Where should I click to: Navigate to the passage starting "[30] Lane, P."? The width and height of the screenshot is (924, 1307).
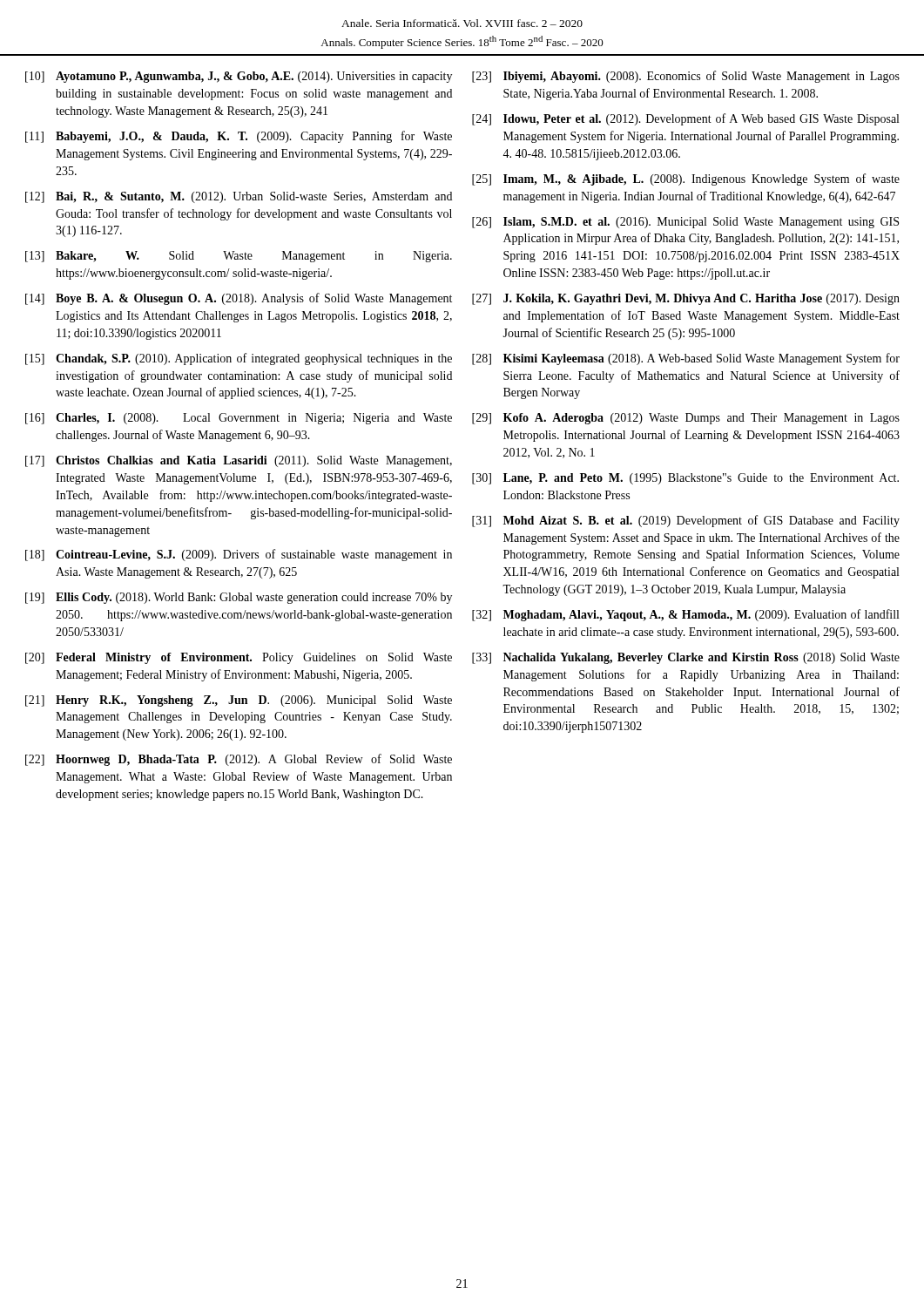[x=686, y=487]
